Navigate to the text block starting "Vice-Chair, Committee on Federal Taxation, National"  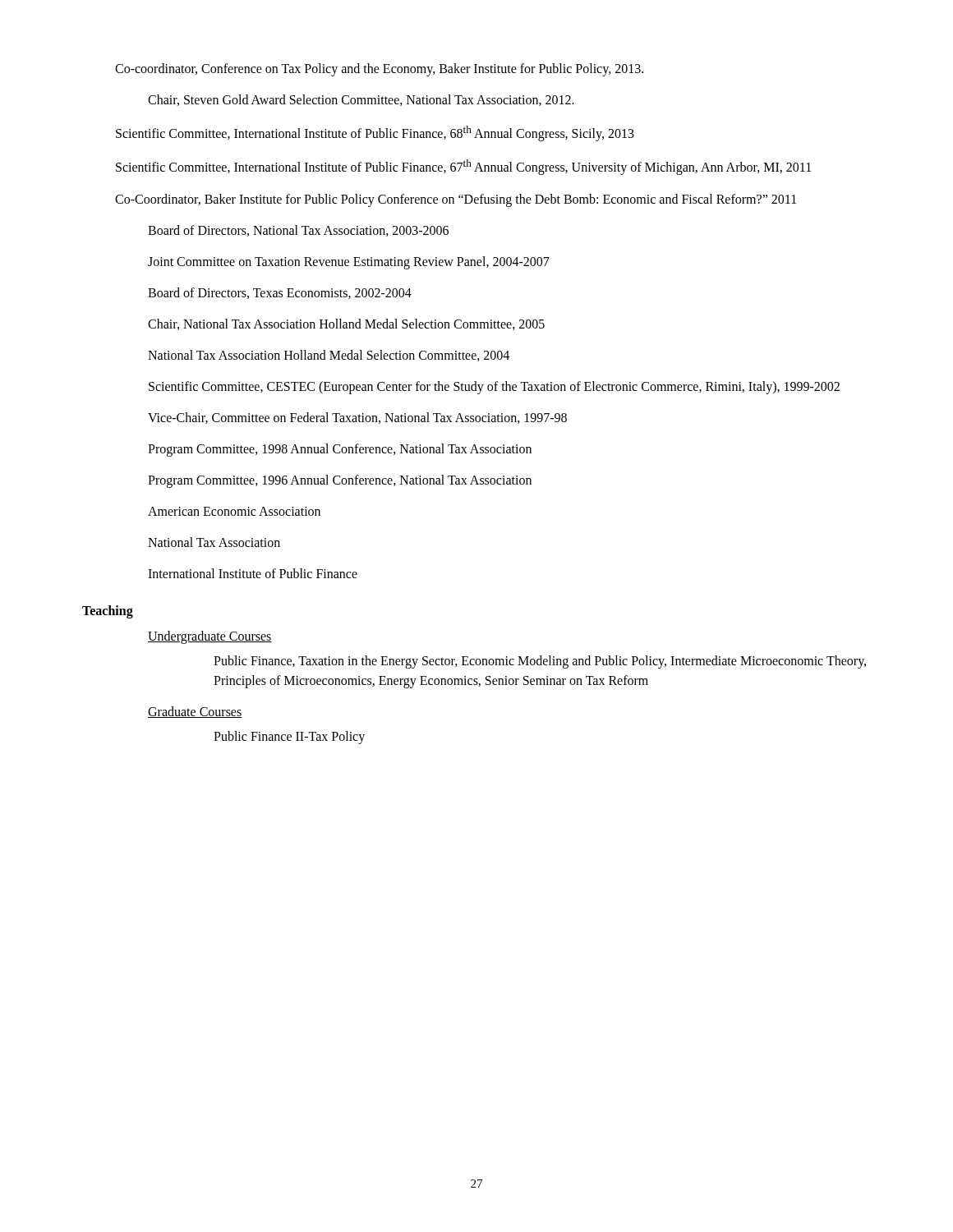coord(358,417)
